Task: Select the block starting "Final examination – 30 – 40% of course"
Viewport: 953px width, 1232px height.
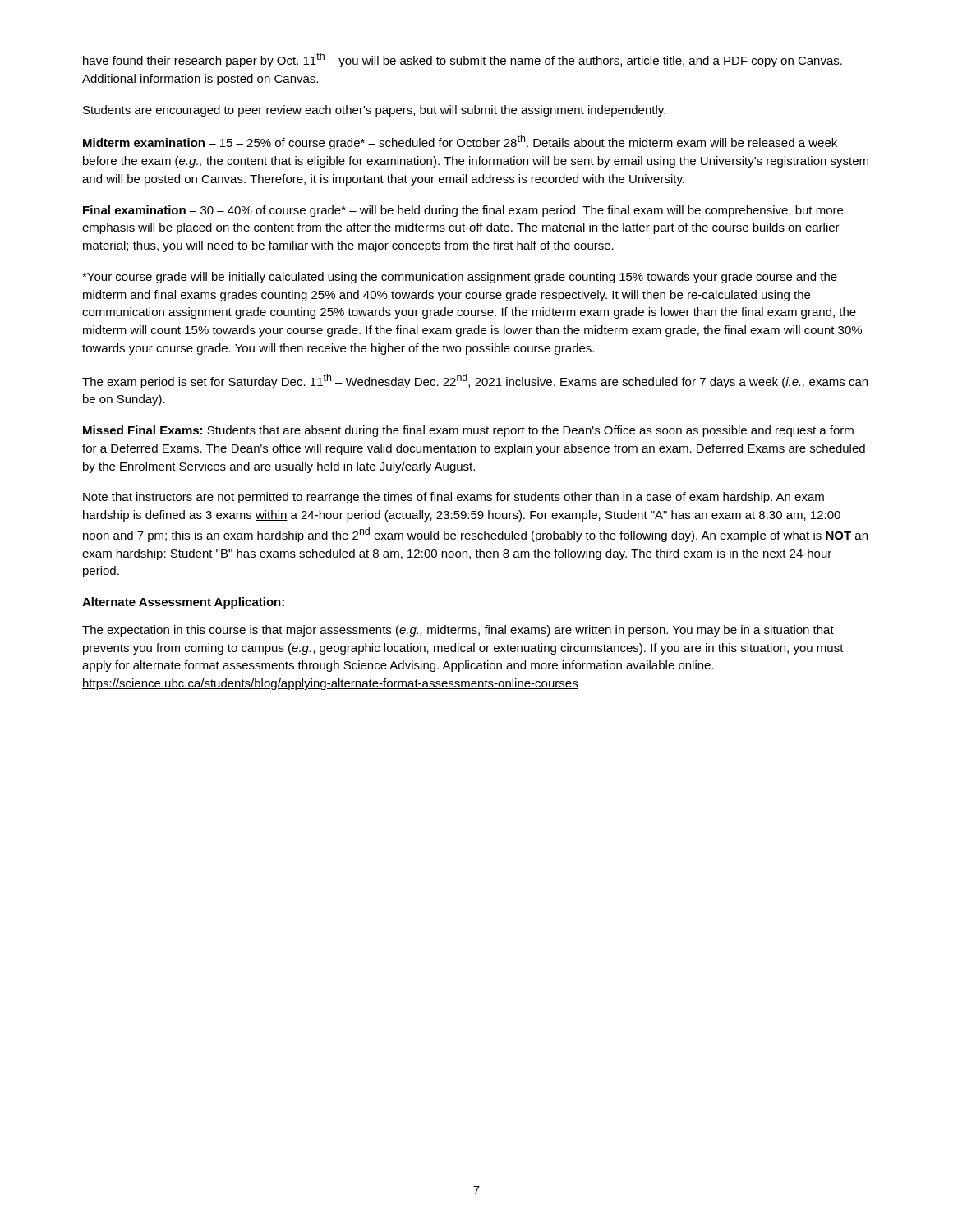Action: click(x=463, y=227)
